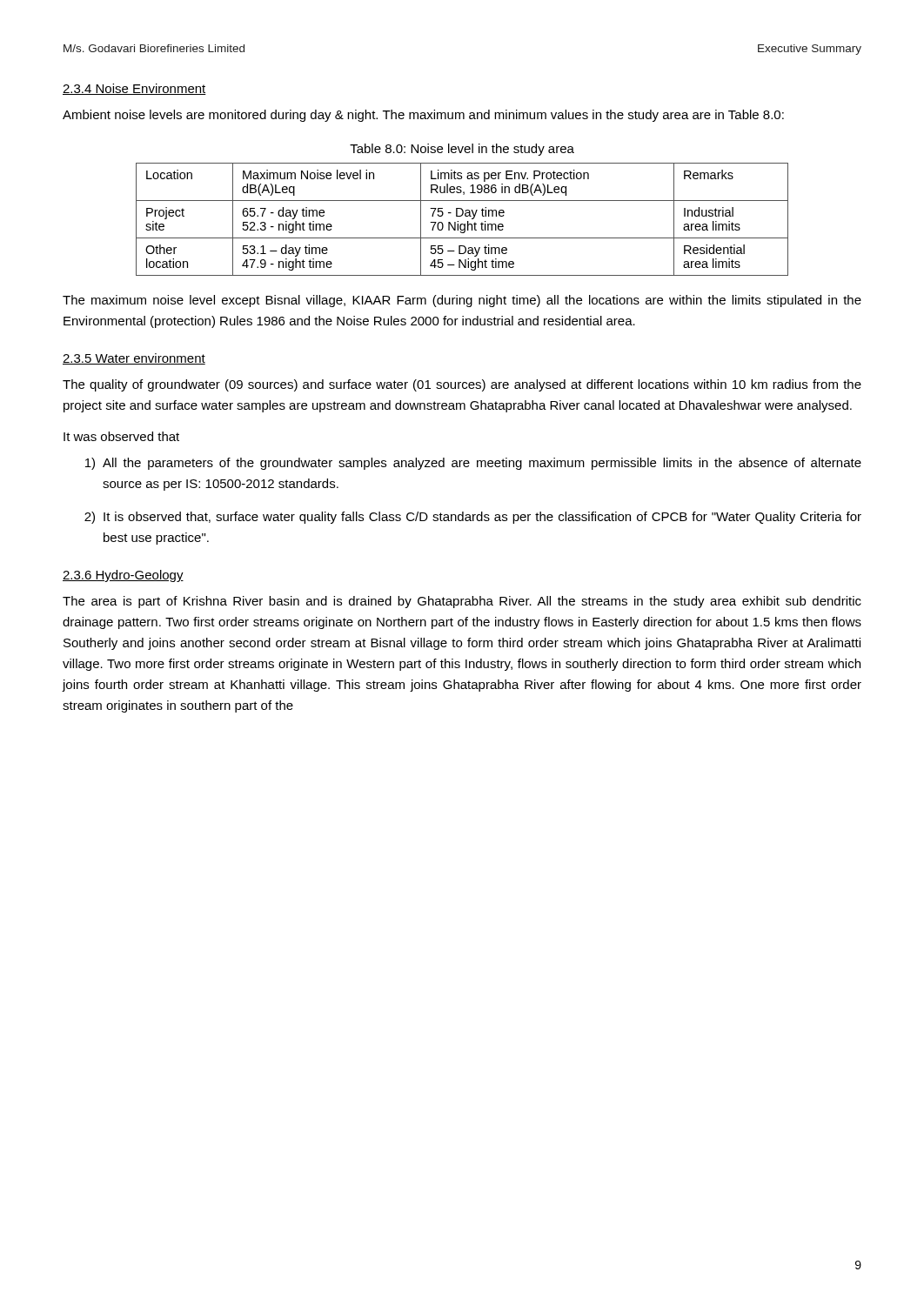Viewport: 924px width, 1305px height.
Task: Click where it says "2.3.6 Hydro-Geology"
Action: click(x=123, y=575)
